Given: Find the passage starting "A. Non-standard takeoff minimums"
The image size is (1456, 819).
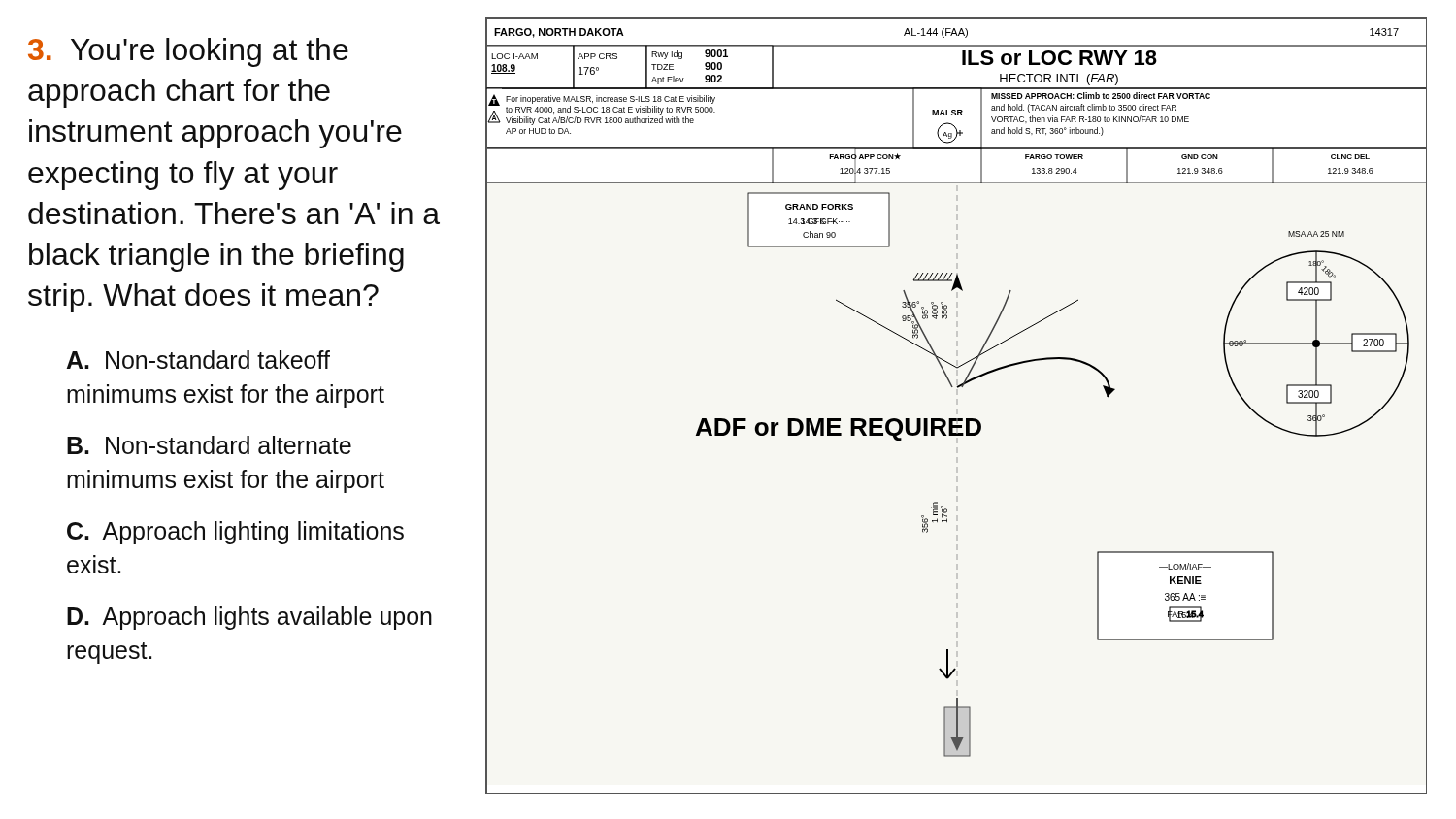Looking at the screenshot, I should point(225,377).
